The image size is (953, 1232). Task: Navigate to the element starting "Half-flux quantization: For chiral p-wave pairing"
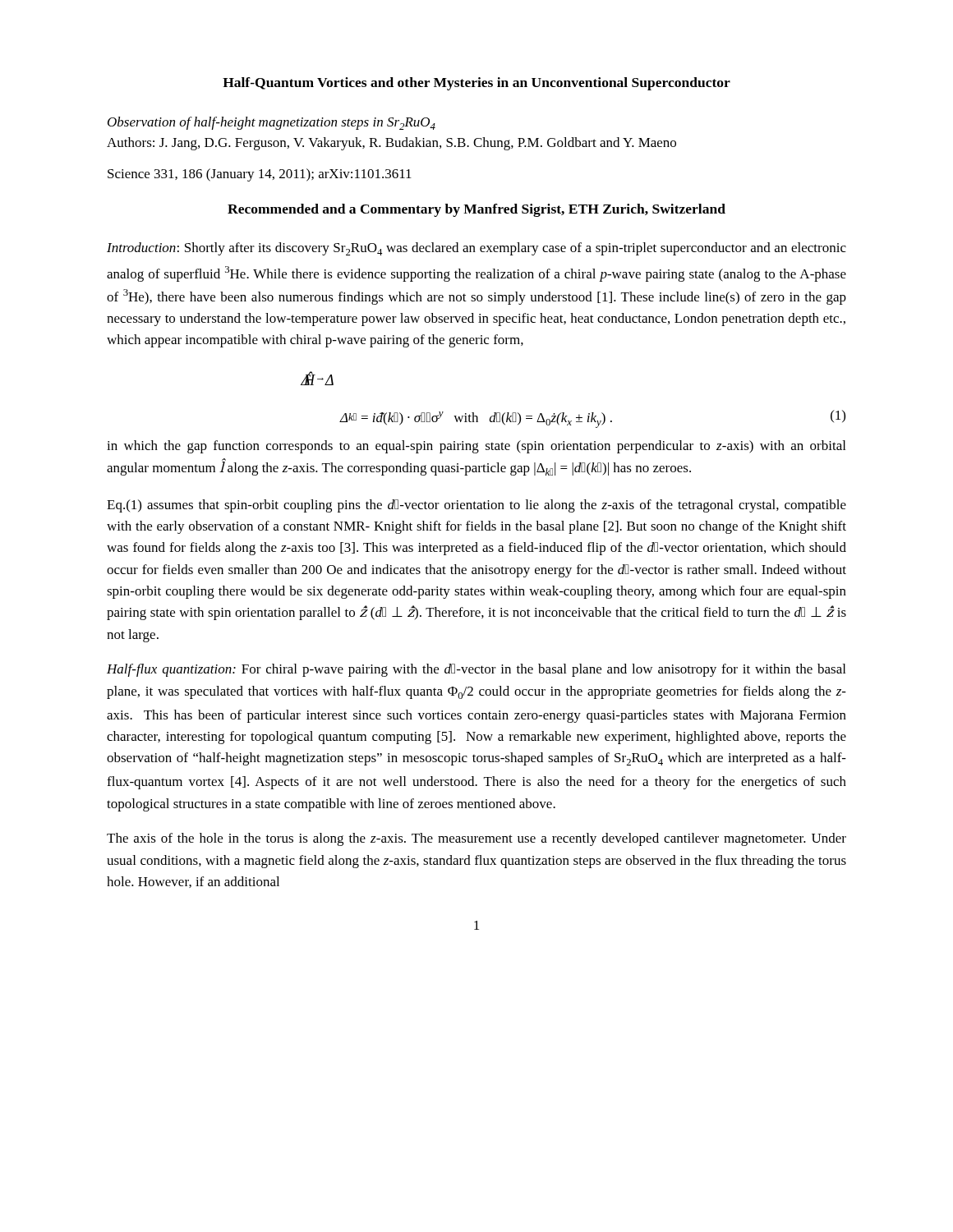(476, 736)
